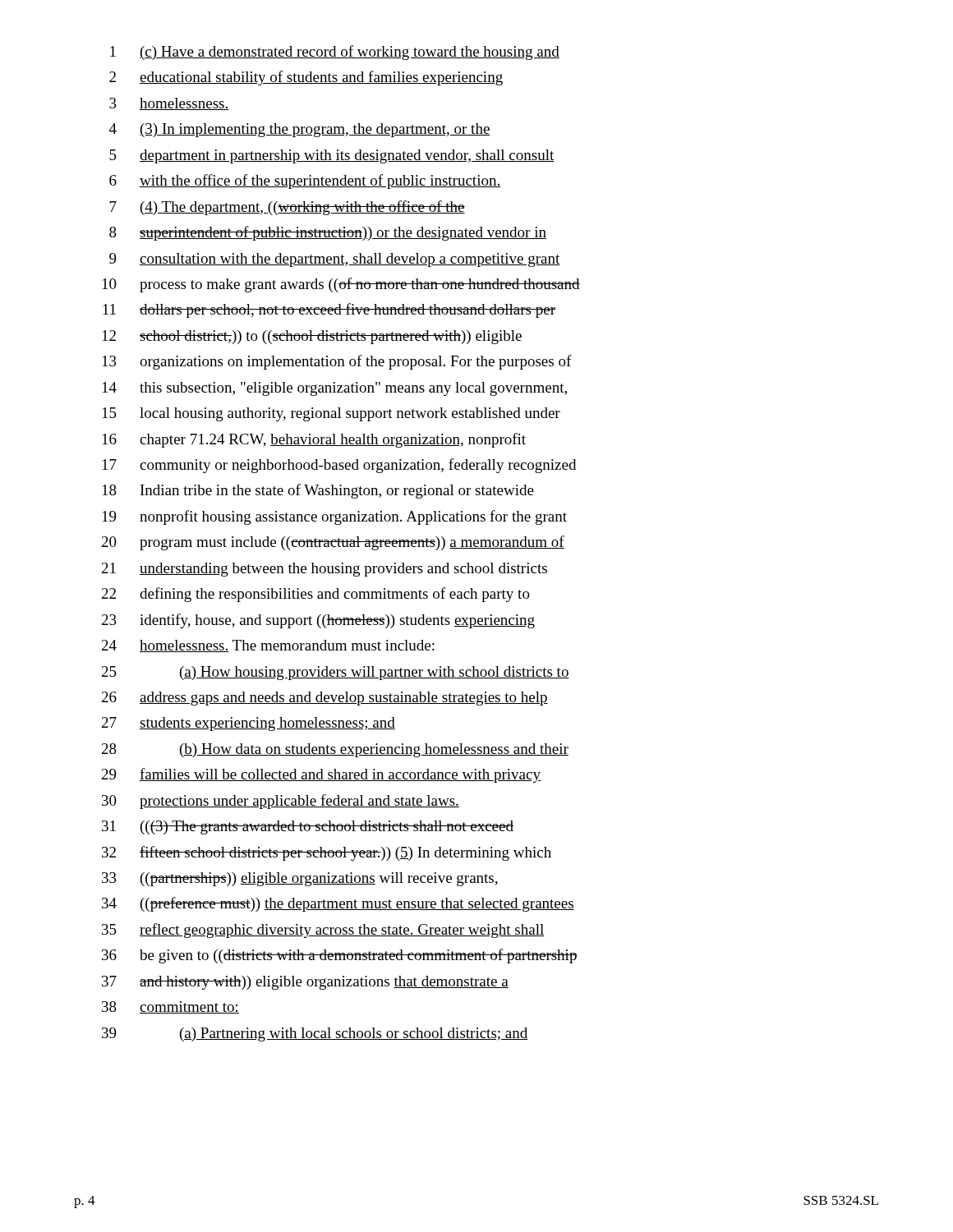This screenshot has width=953, height=1232.
Task: Select the text starting "28 (b) How data on students"
Action: point(476,749)
